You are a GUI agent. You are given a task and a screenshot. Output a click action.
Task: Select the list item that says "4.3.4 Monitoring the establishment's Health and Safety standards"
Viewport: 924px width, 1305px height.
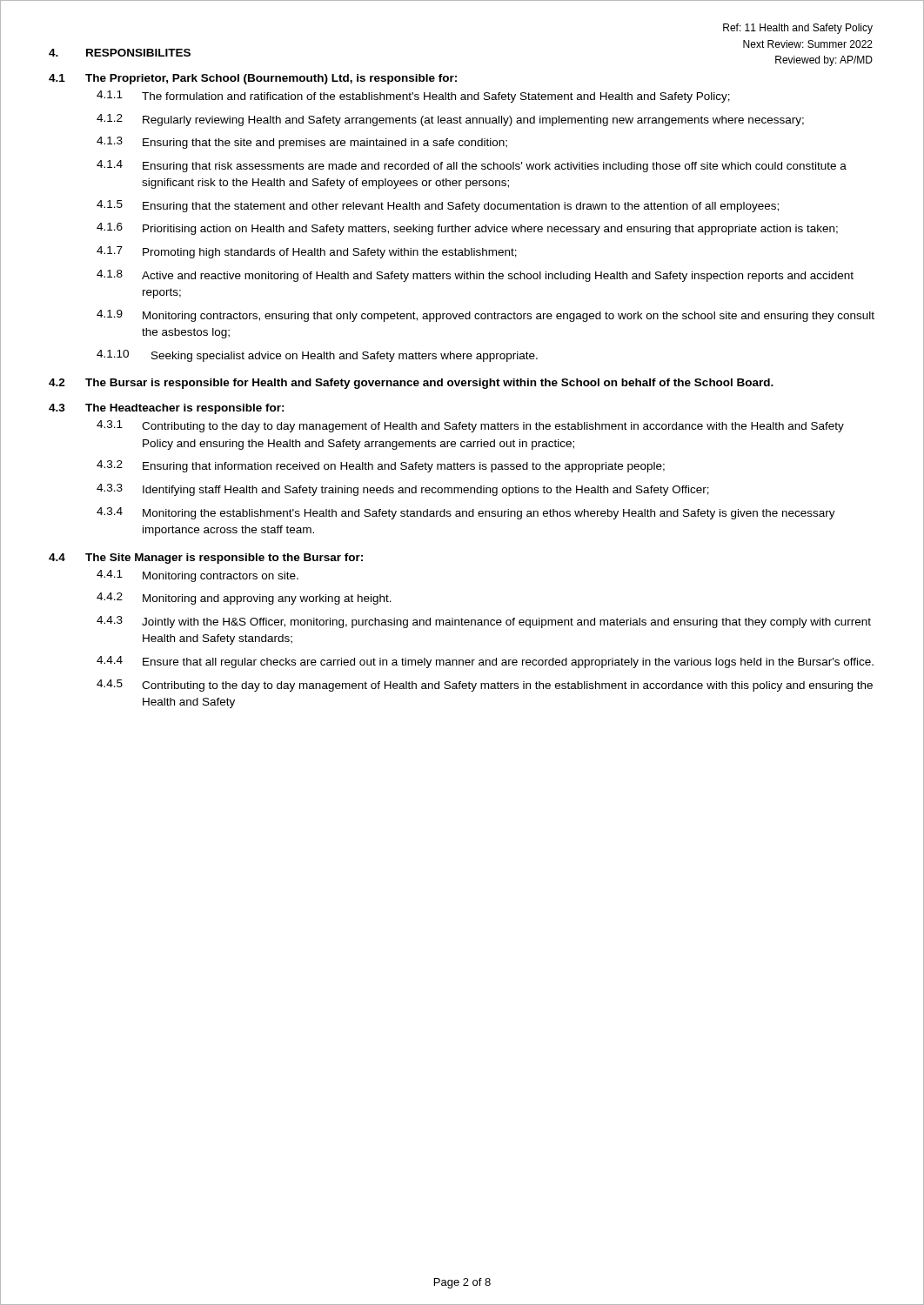coord(486,521)
